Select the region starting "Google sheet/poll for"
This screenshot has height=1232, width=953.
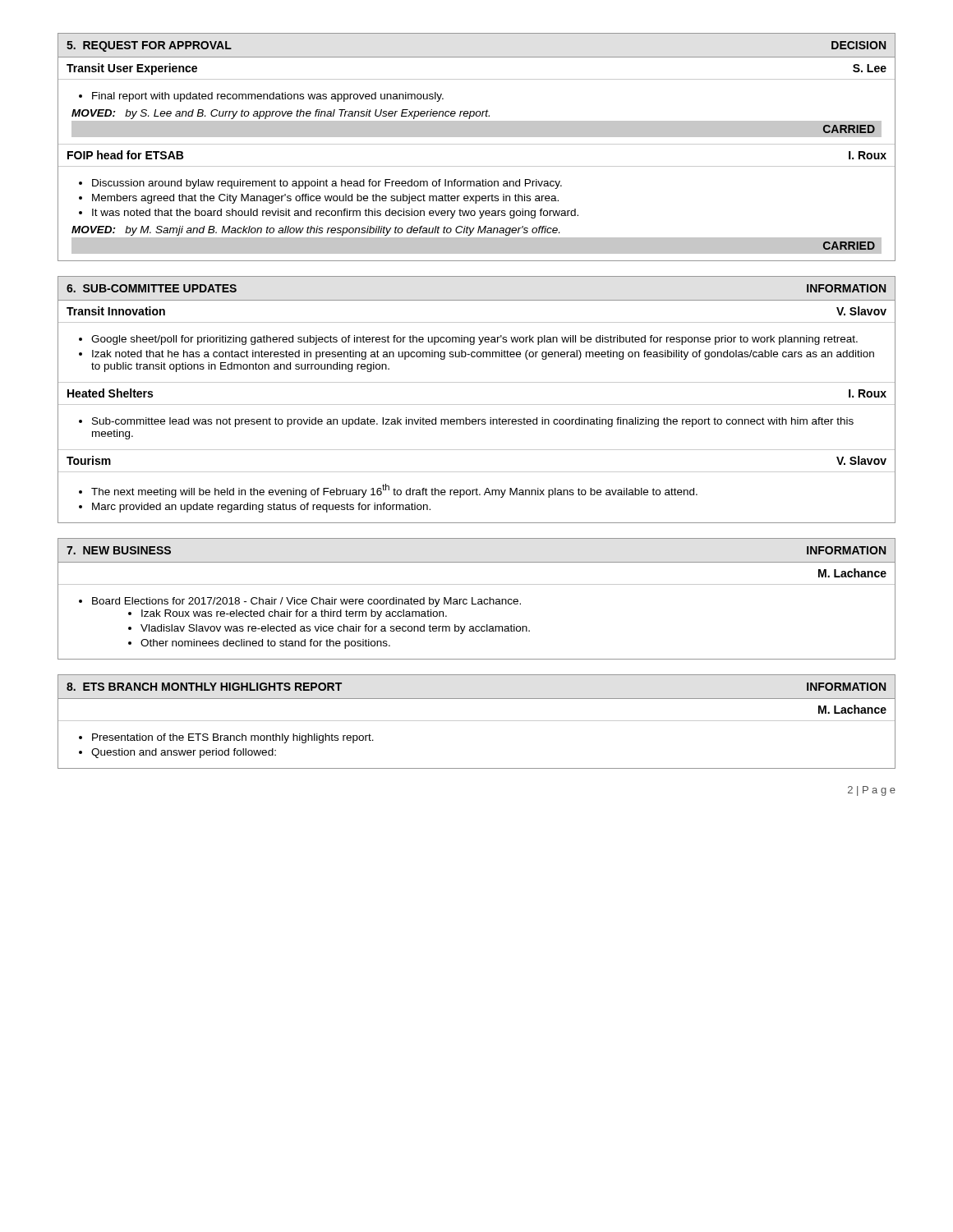pyautogui.click(x=475, y=339)
